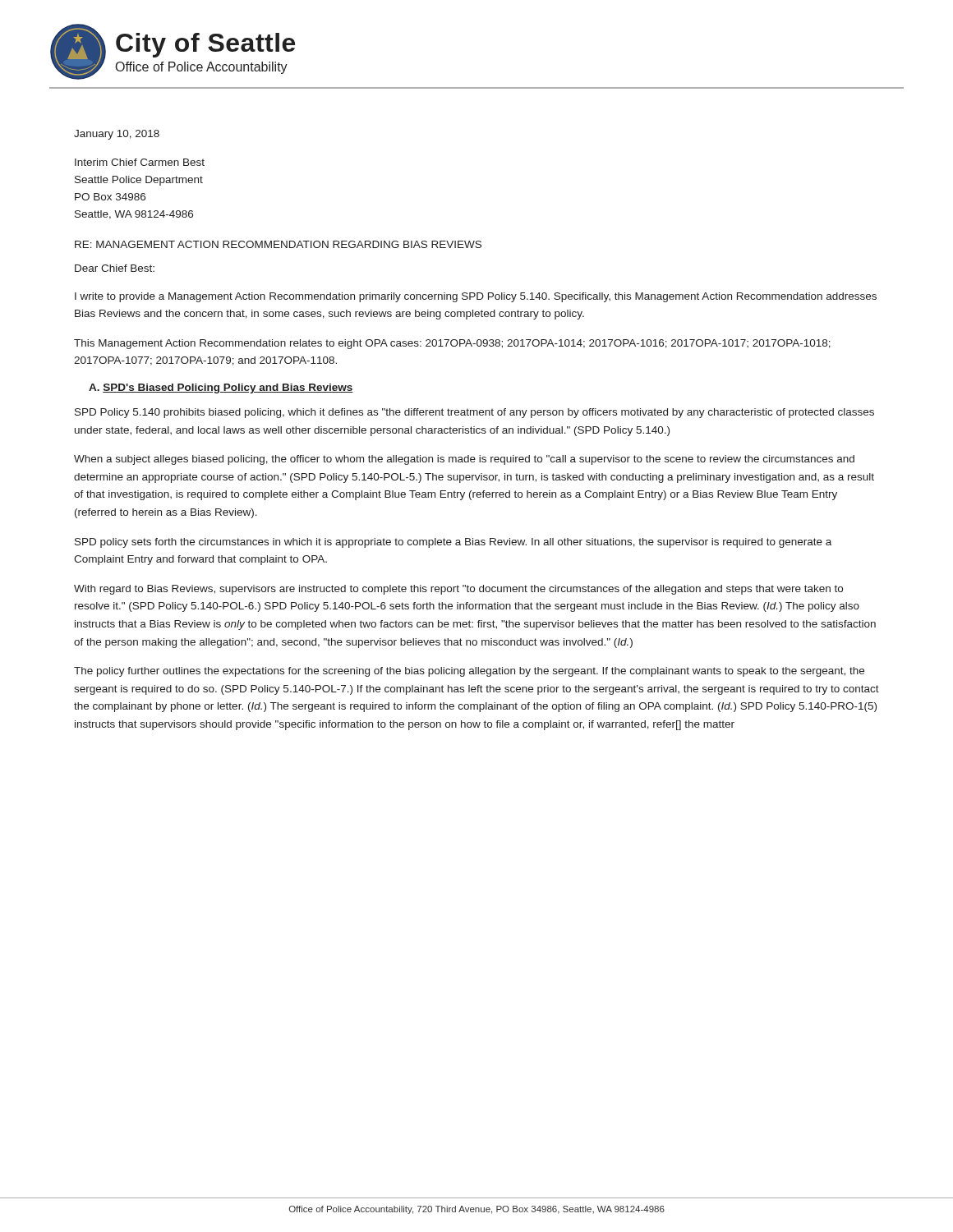Image resolution: width=953 pixels, height=1232 pixels.
Task: Click on the text block starting "With regard to"
Action: click(x=475, y=615)
